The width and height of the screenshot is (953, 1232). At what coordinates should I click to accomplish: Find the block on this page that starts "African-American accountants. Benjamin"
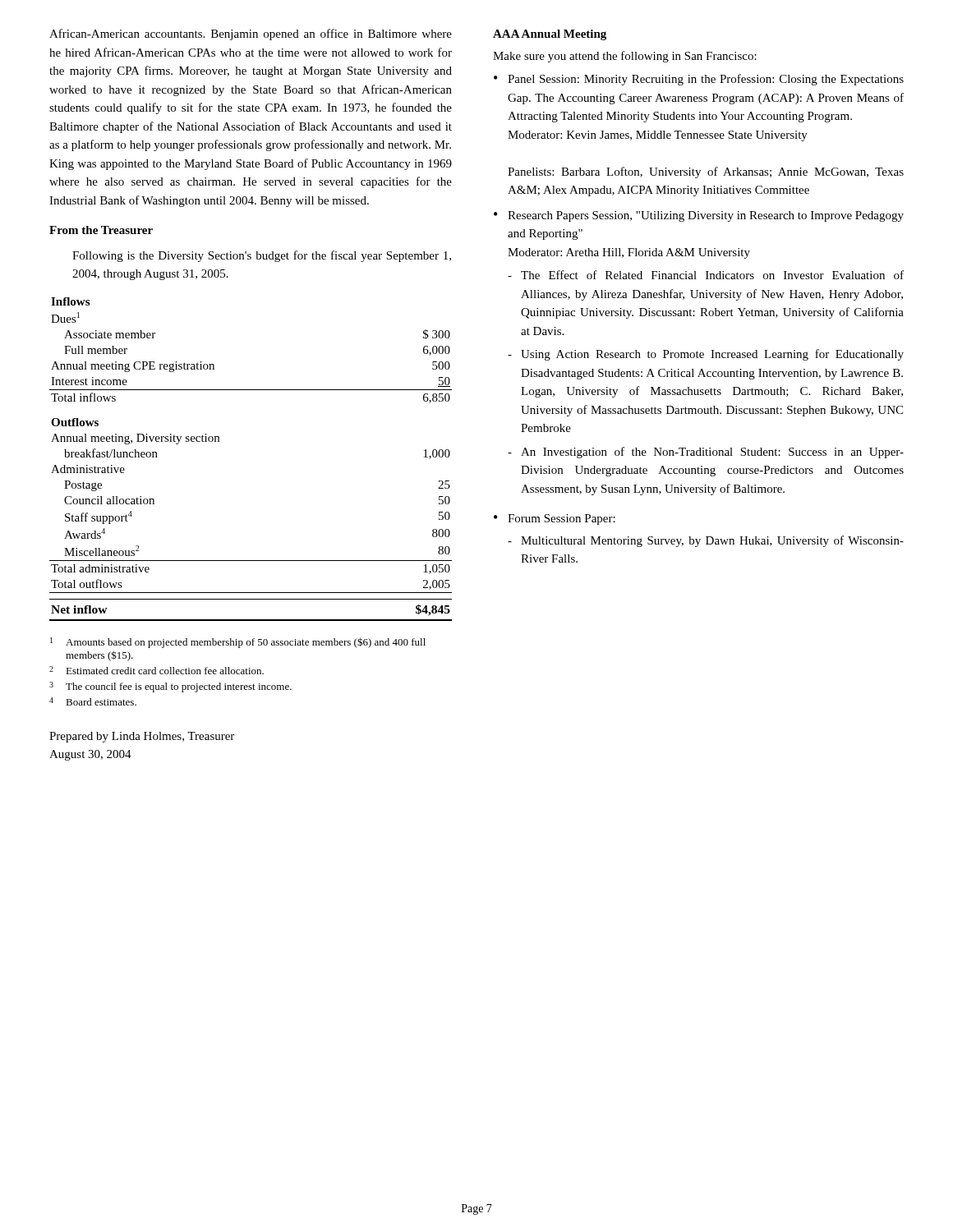click(251, 117)
